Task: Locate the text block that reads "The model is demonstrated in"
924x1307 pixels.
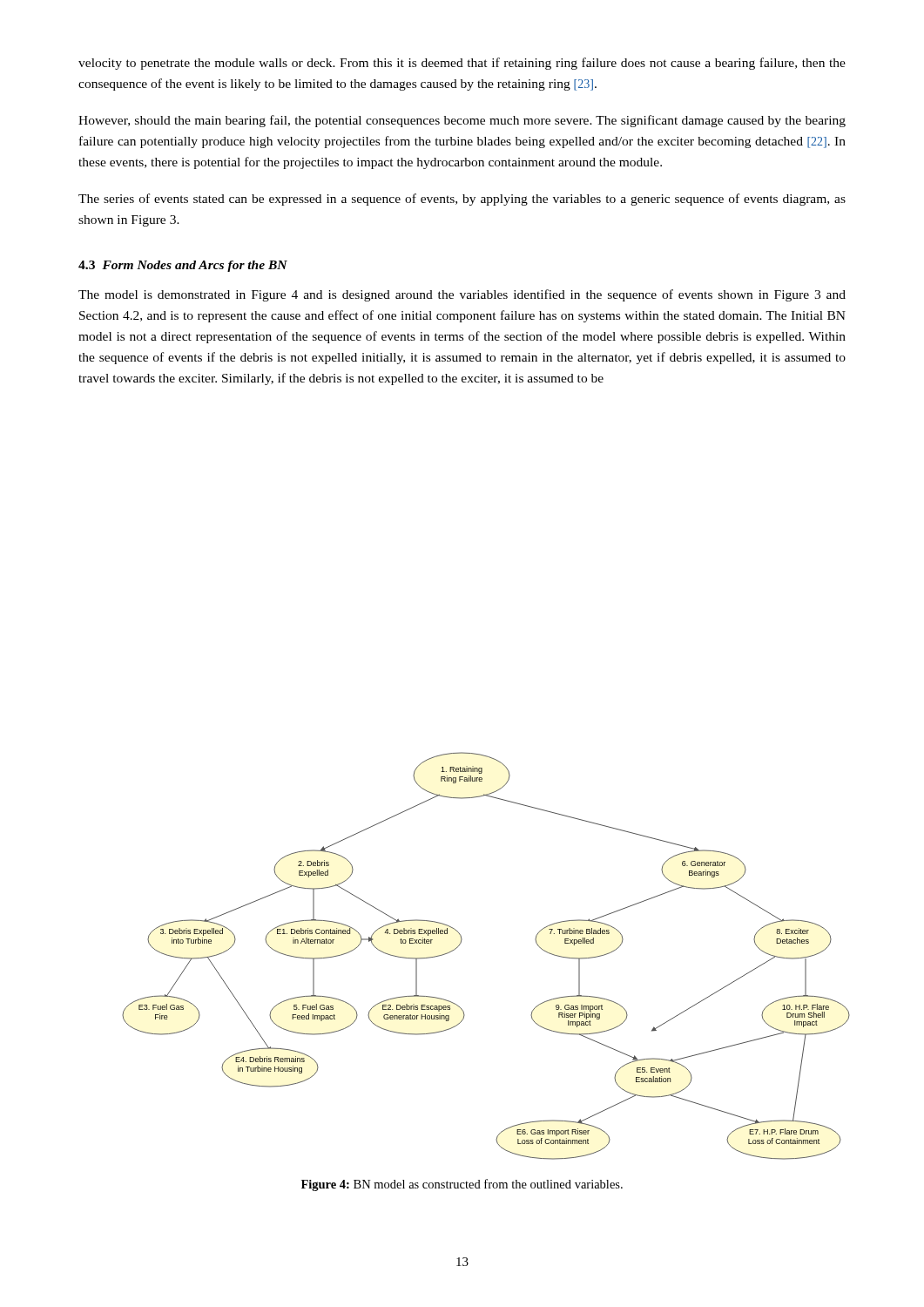Action: click(x=462, y=336)
